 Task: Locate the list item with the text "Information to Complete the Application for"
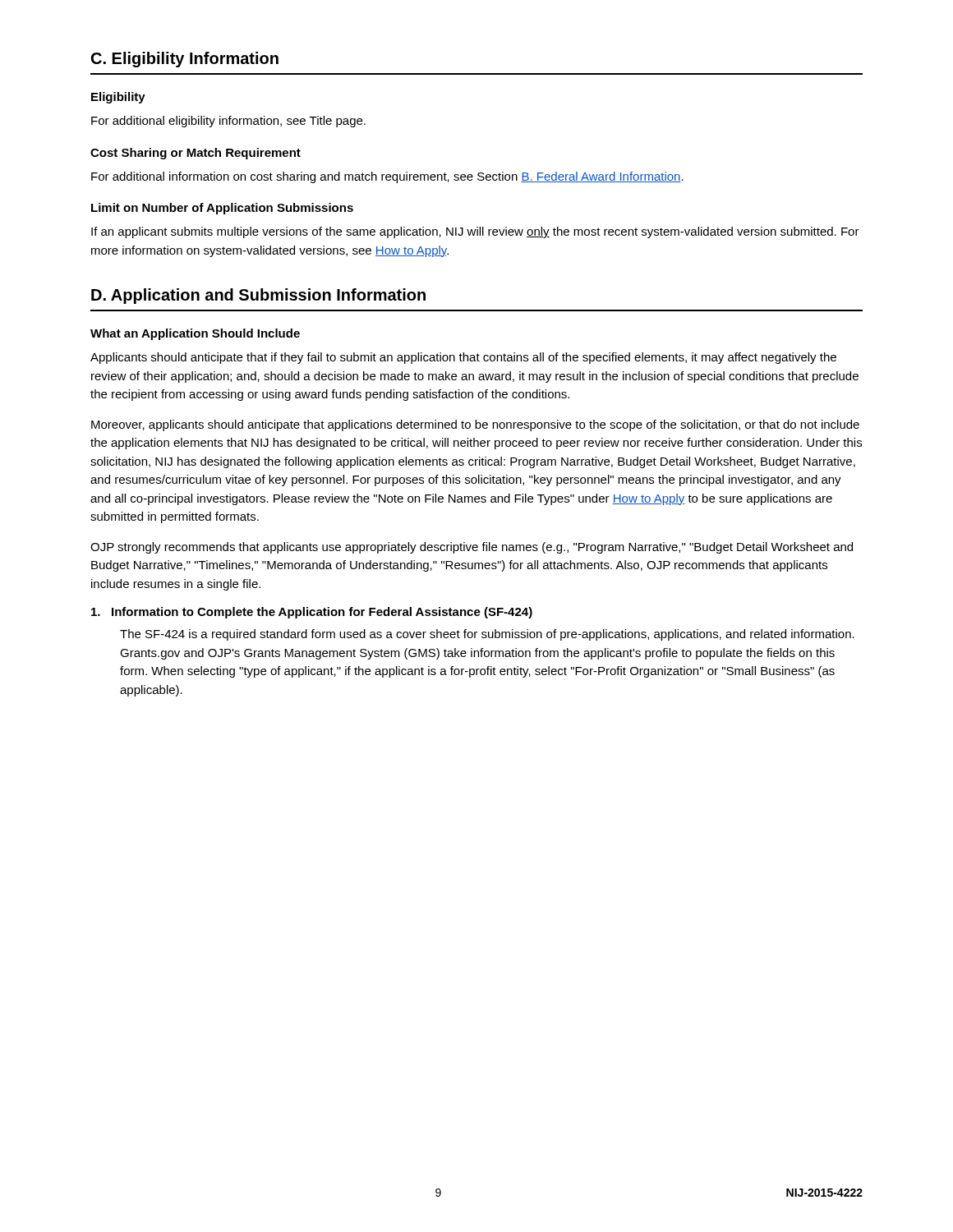coord(476,652)
